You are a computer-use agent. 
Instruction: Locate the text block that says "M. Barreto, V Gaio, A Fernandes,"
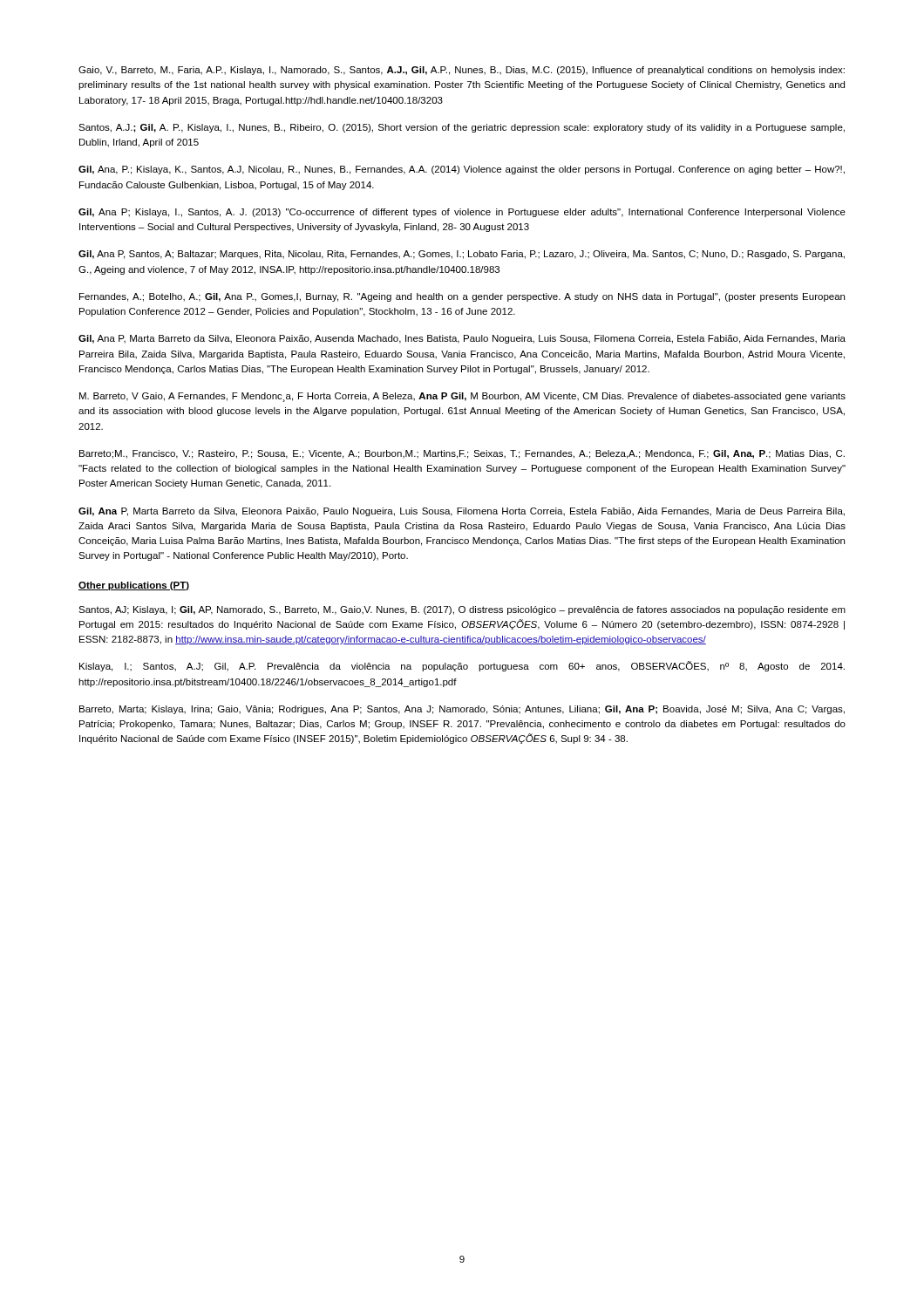click(462, 411)
